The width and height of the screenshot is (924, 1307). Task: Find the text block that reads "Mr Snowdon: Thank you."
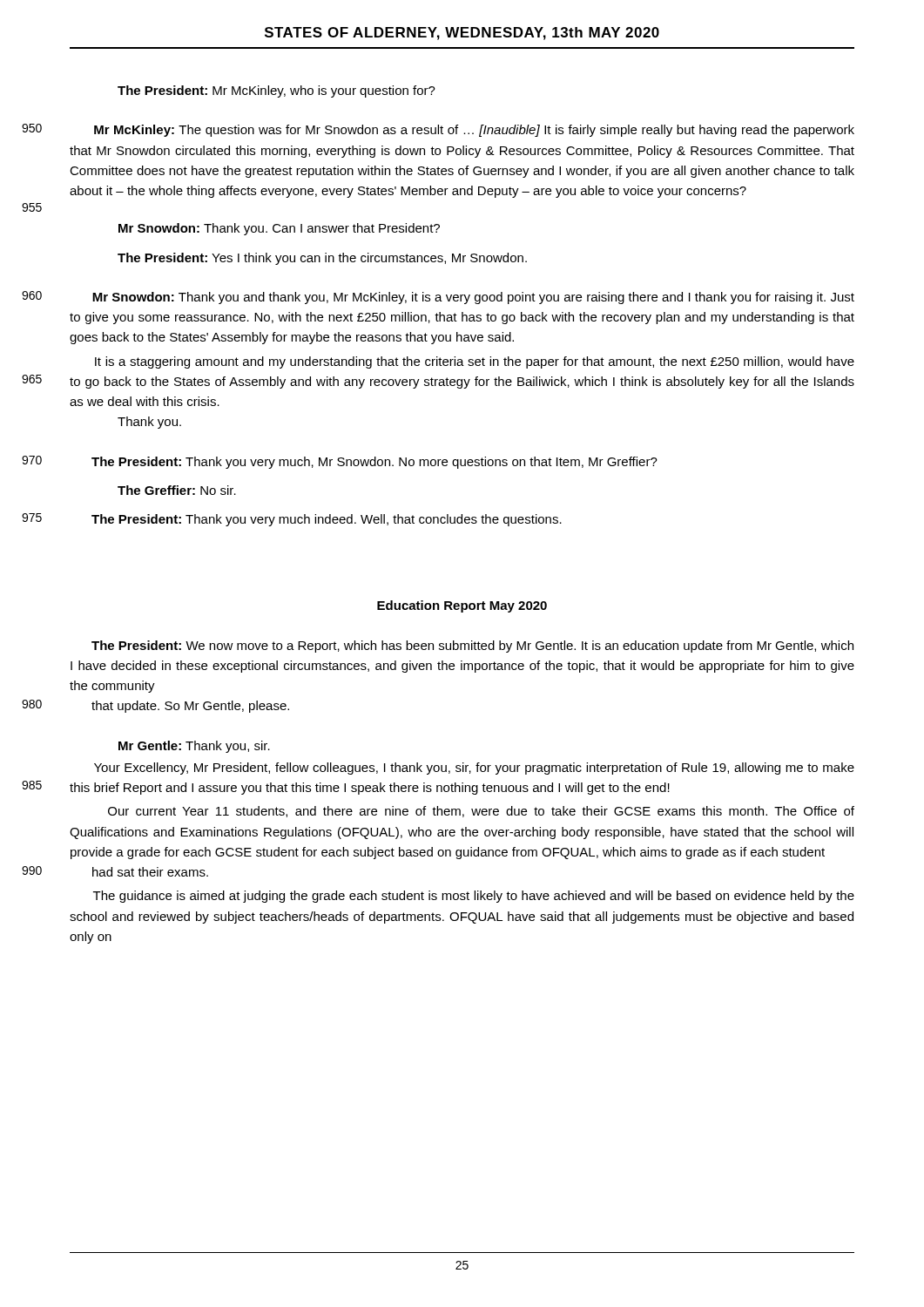[279, 228]
